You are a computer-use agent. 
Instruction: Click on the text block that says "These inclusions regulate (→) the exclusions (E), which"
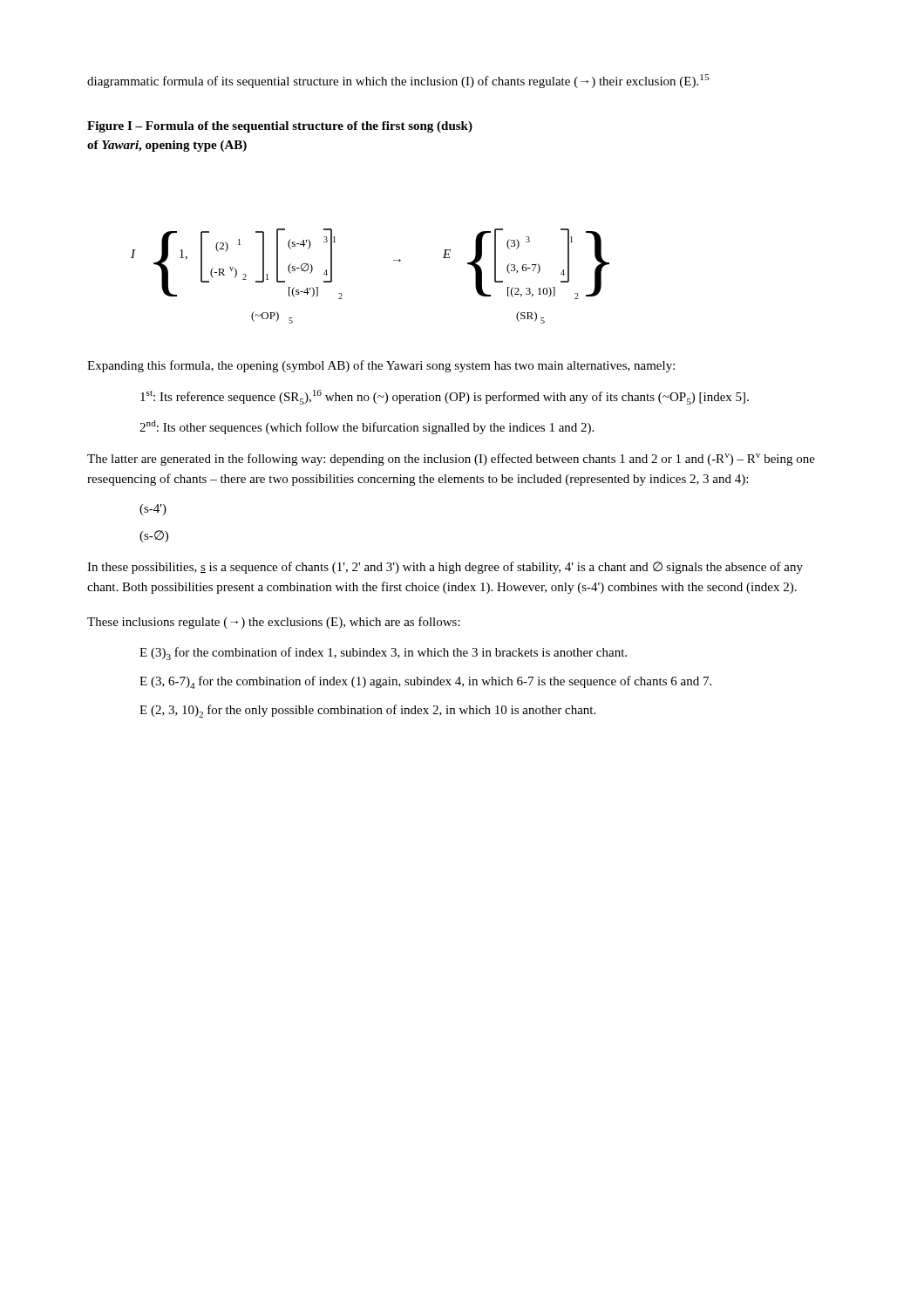(x=462, y=622)
